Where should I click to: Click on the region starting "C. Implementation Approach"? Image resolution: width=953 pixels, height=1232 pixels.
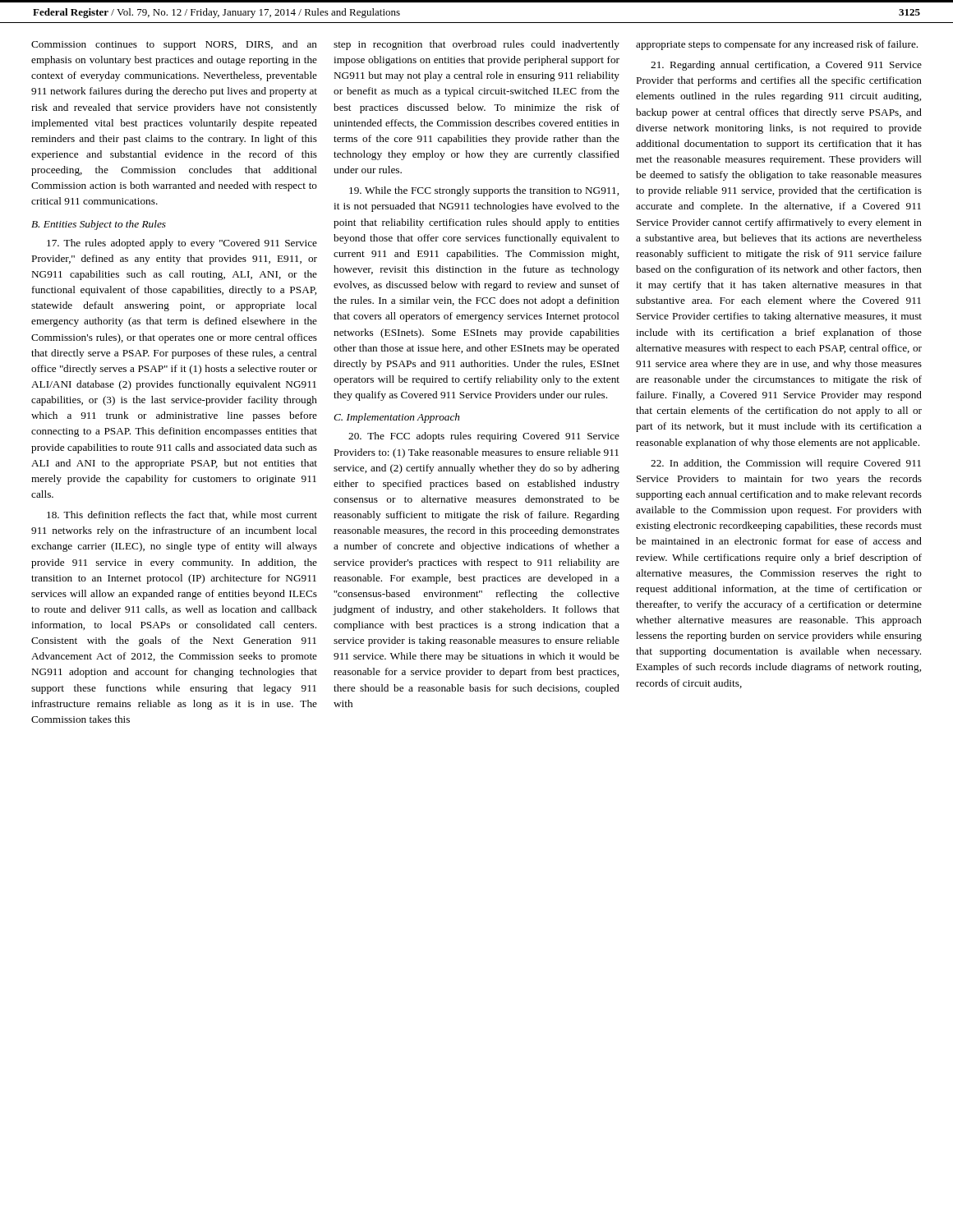point(397,418)
